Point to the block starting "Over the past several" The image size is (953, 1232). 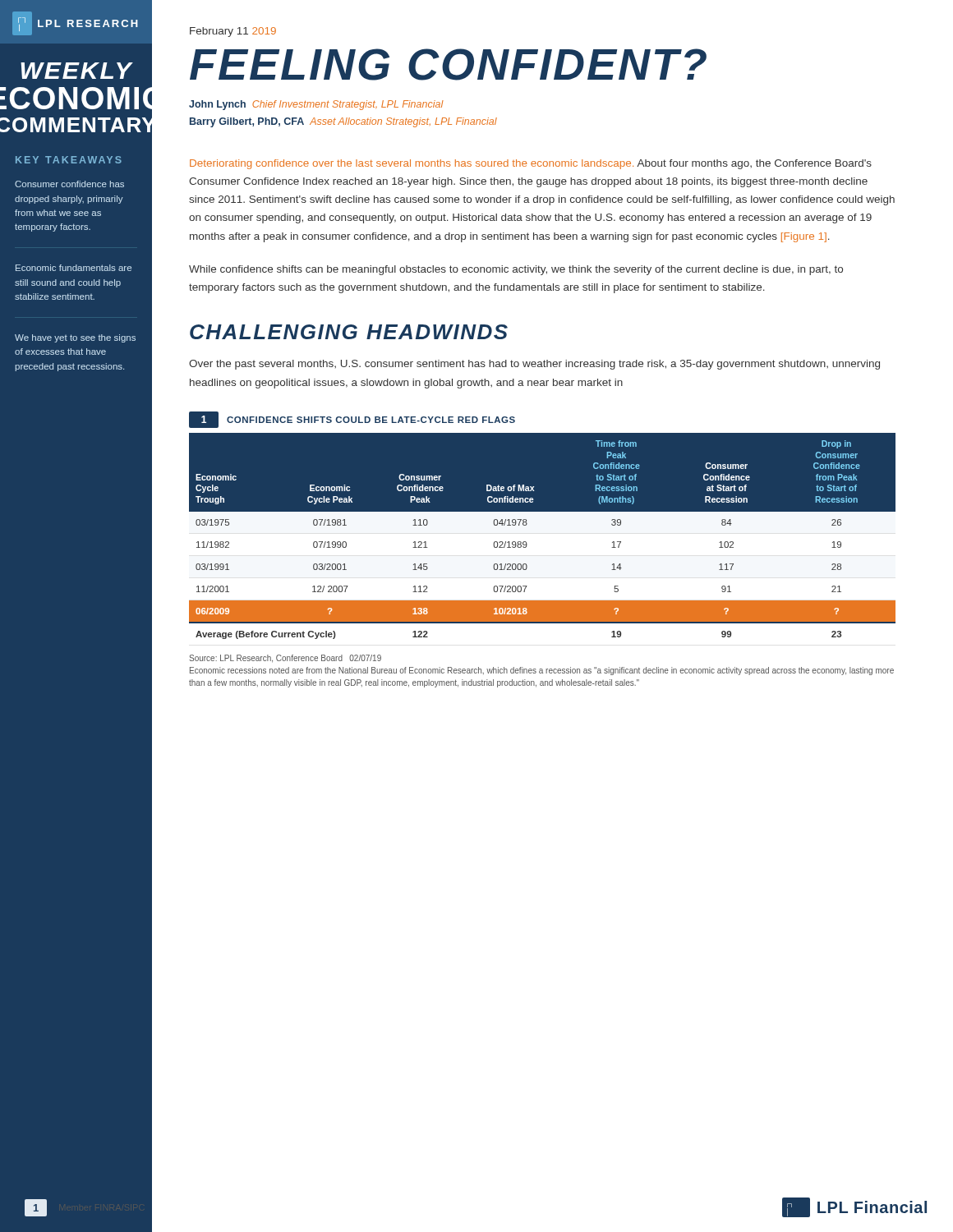coord(535,373)
